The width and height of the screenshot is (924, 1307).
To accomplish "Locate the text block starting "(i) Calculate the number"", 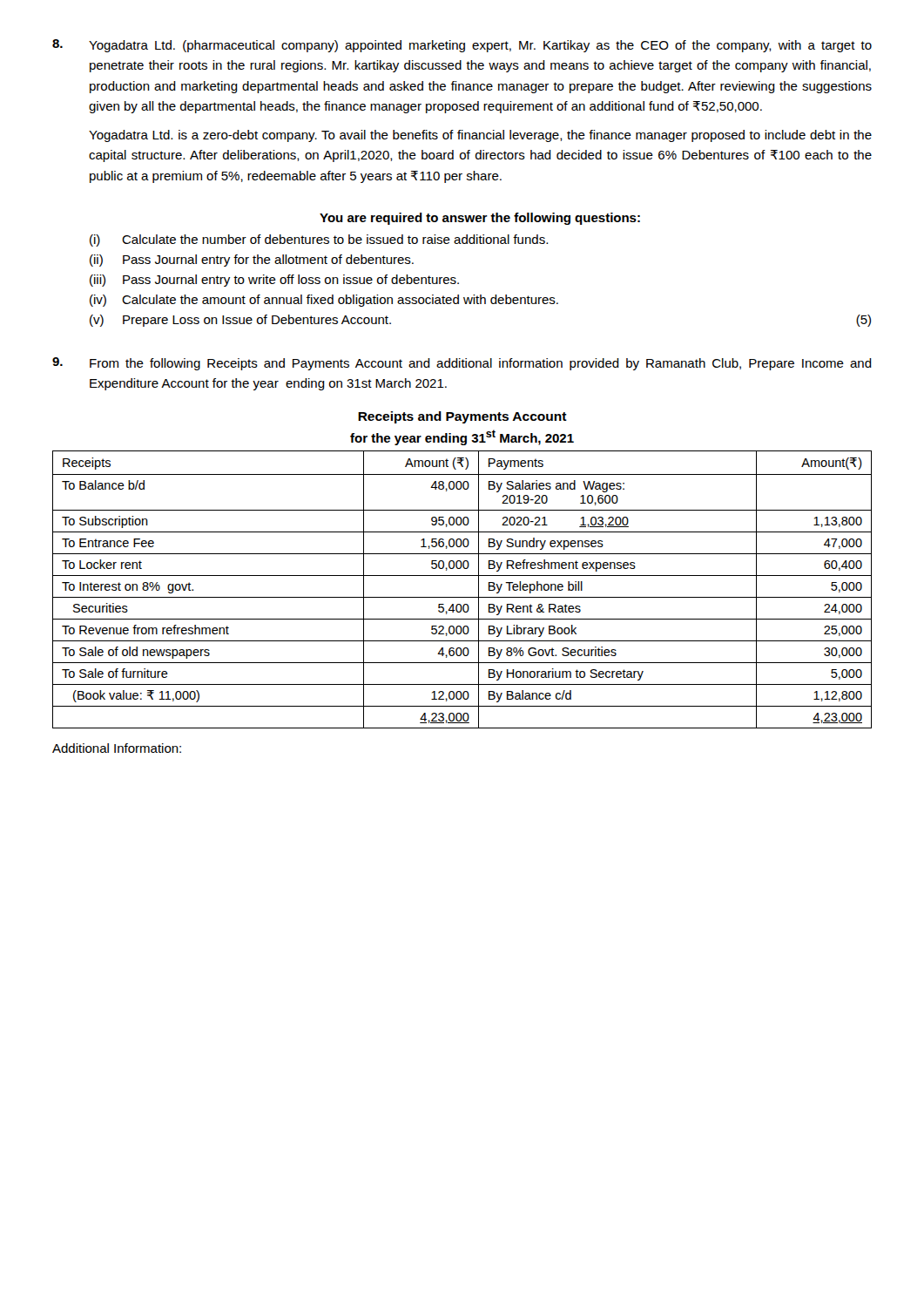I will 480,239.
